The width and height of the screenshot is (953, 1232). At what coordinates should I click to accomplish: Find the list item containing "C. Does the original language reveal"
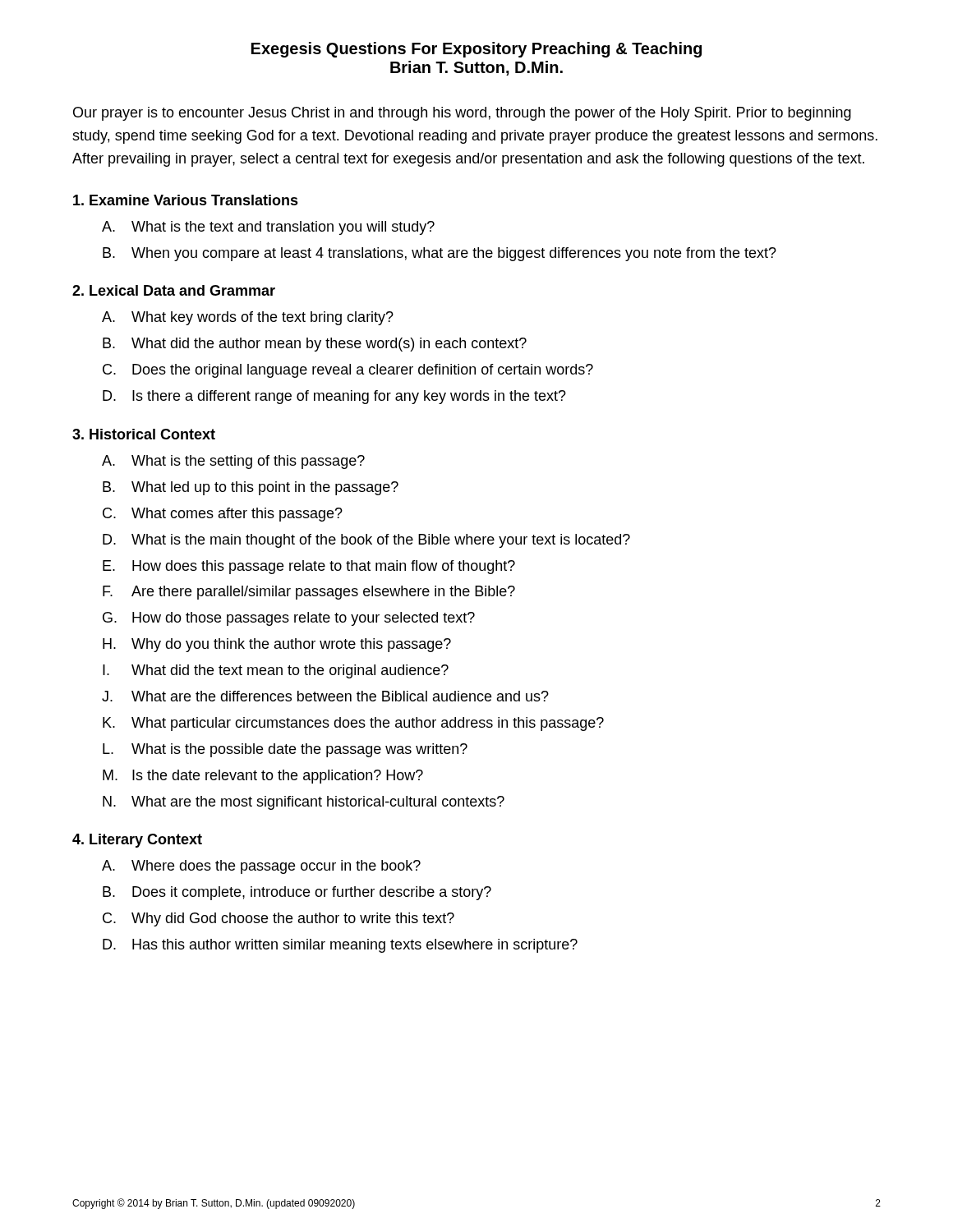click(491, 371)
